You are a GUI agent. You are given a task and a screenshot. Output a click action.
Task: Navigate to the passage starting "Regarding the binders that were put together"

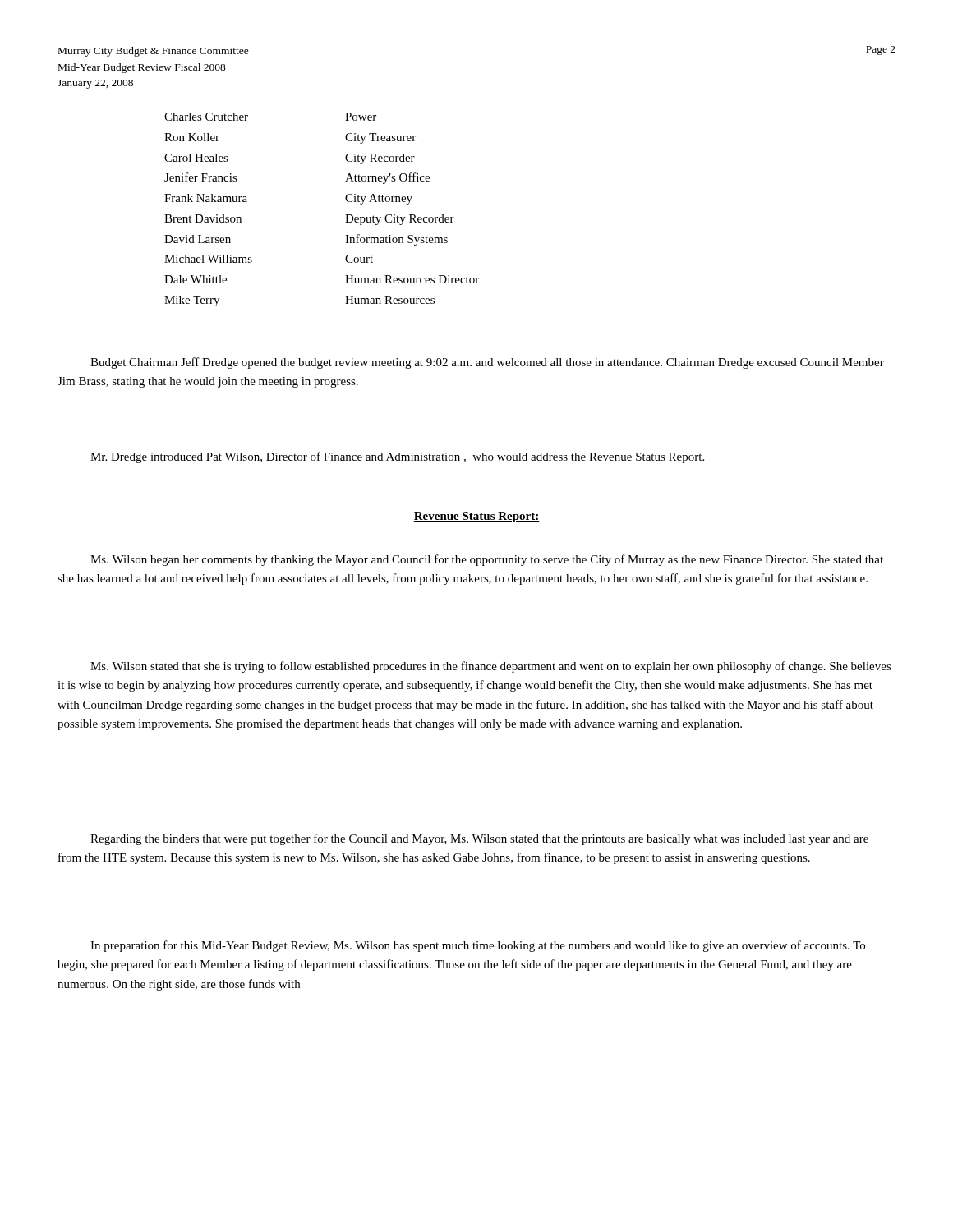click(x=463, y=848)
